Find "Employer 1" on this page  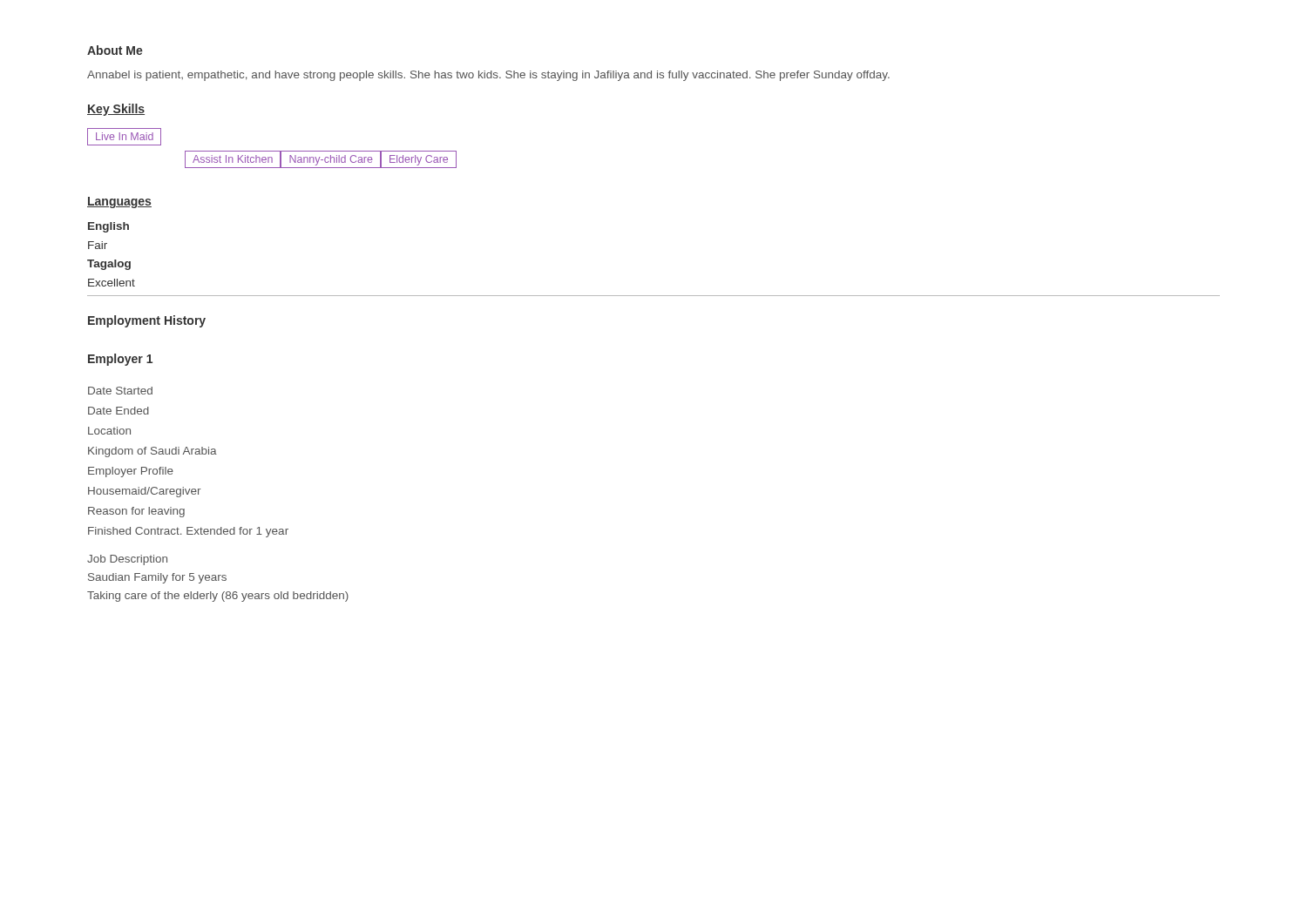120,359
